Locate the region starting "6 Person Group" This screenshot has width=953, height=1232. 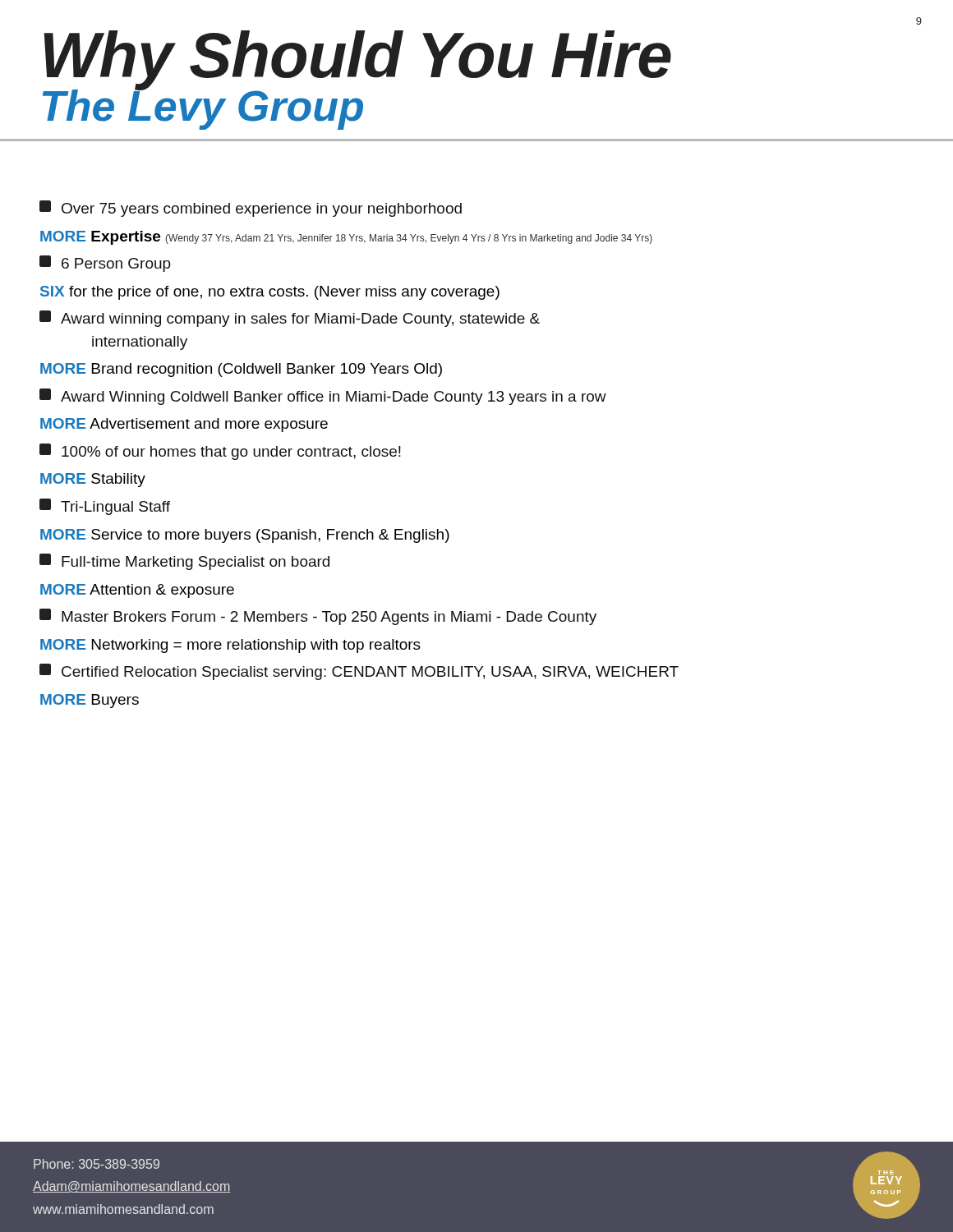pyautogui.click(x=105, y=264)
